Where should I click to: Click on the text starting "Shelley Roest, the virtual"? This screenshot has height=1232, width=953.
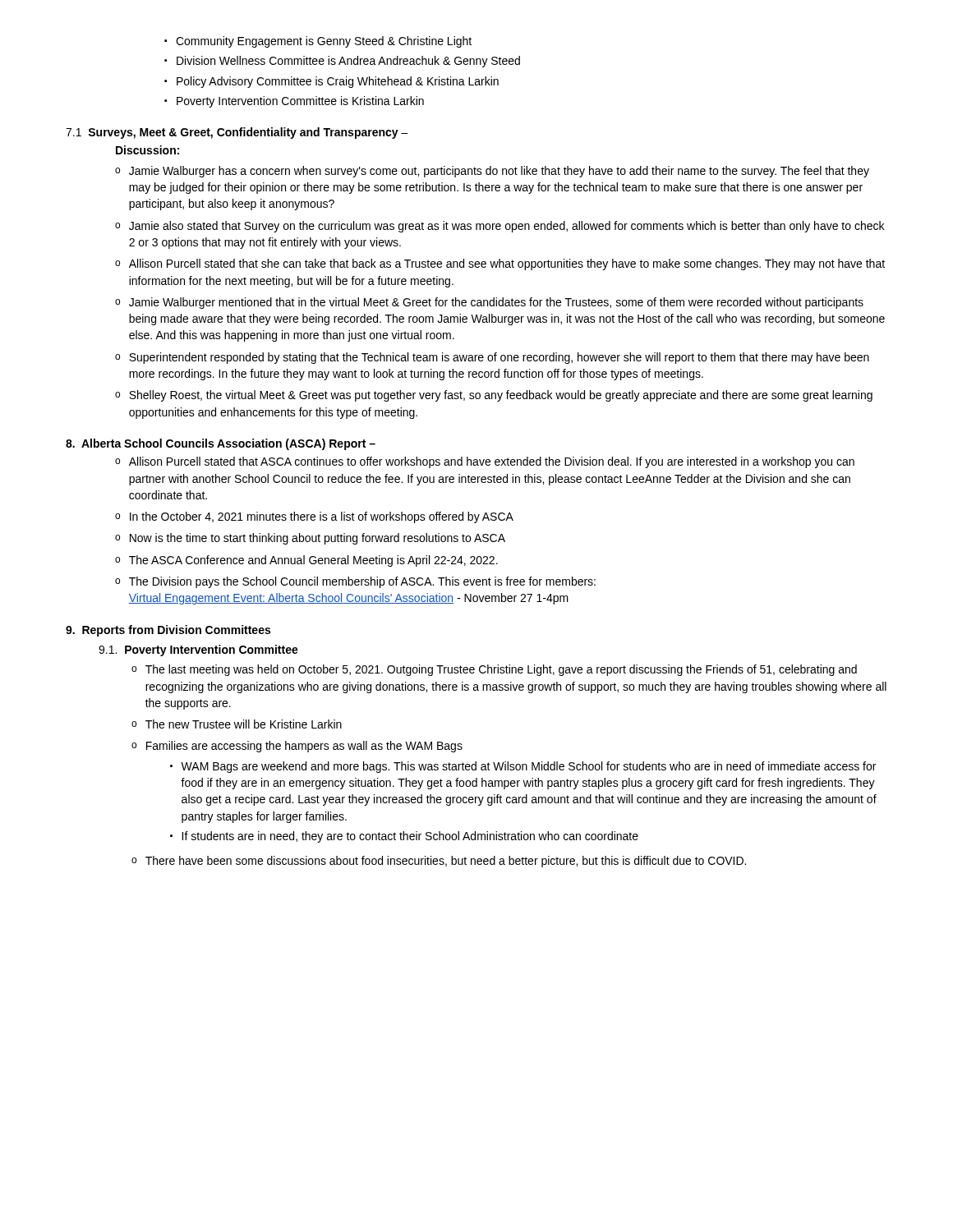(x=501, y=404)
